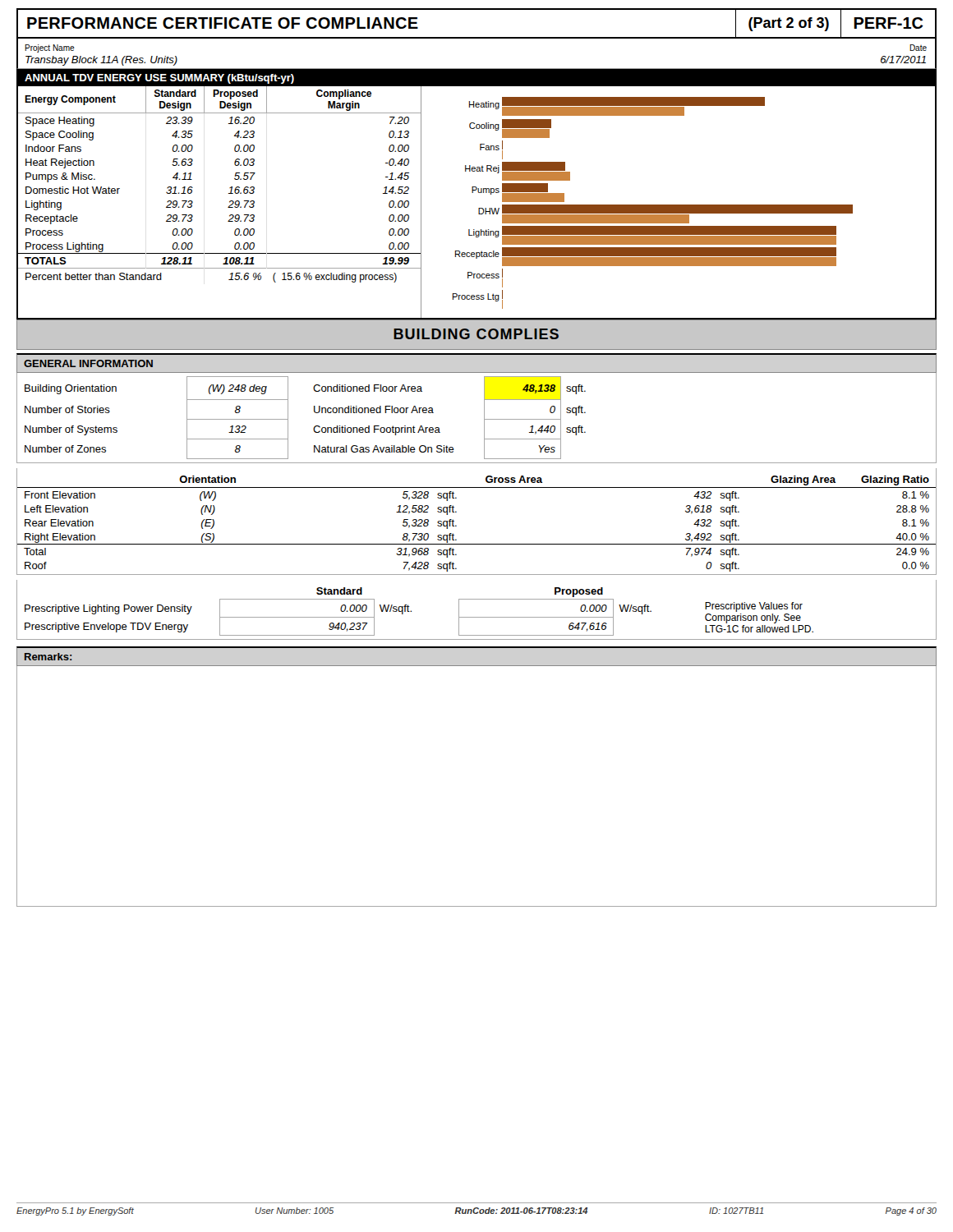Click the bar chart

point(678,202)
